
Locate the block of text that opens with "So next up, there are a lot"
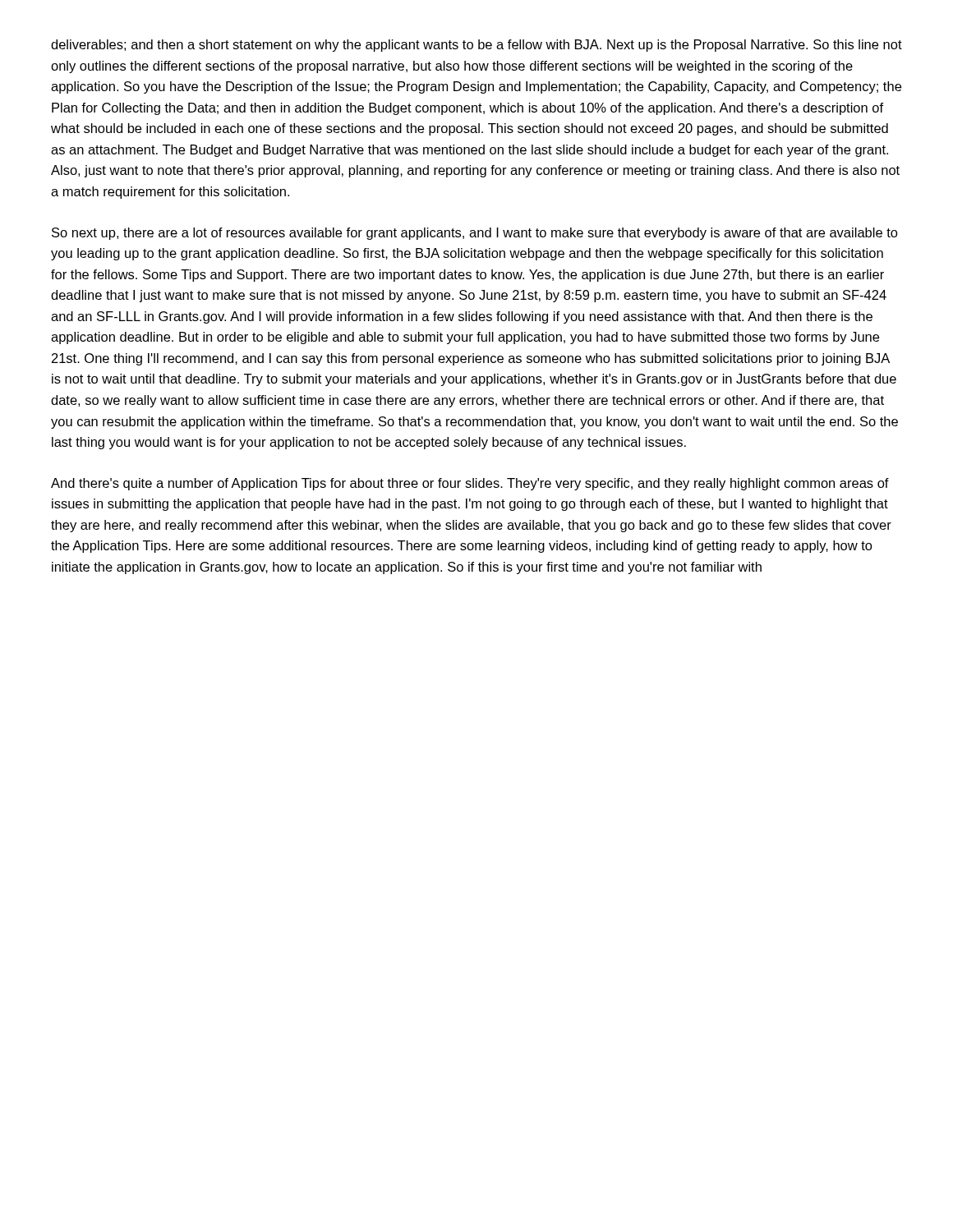[475, 337]
